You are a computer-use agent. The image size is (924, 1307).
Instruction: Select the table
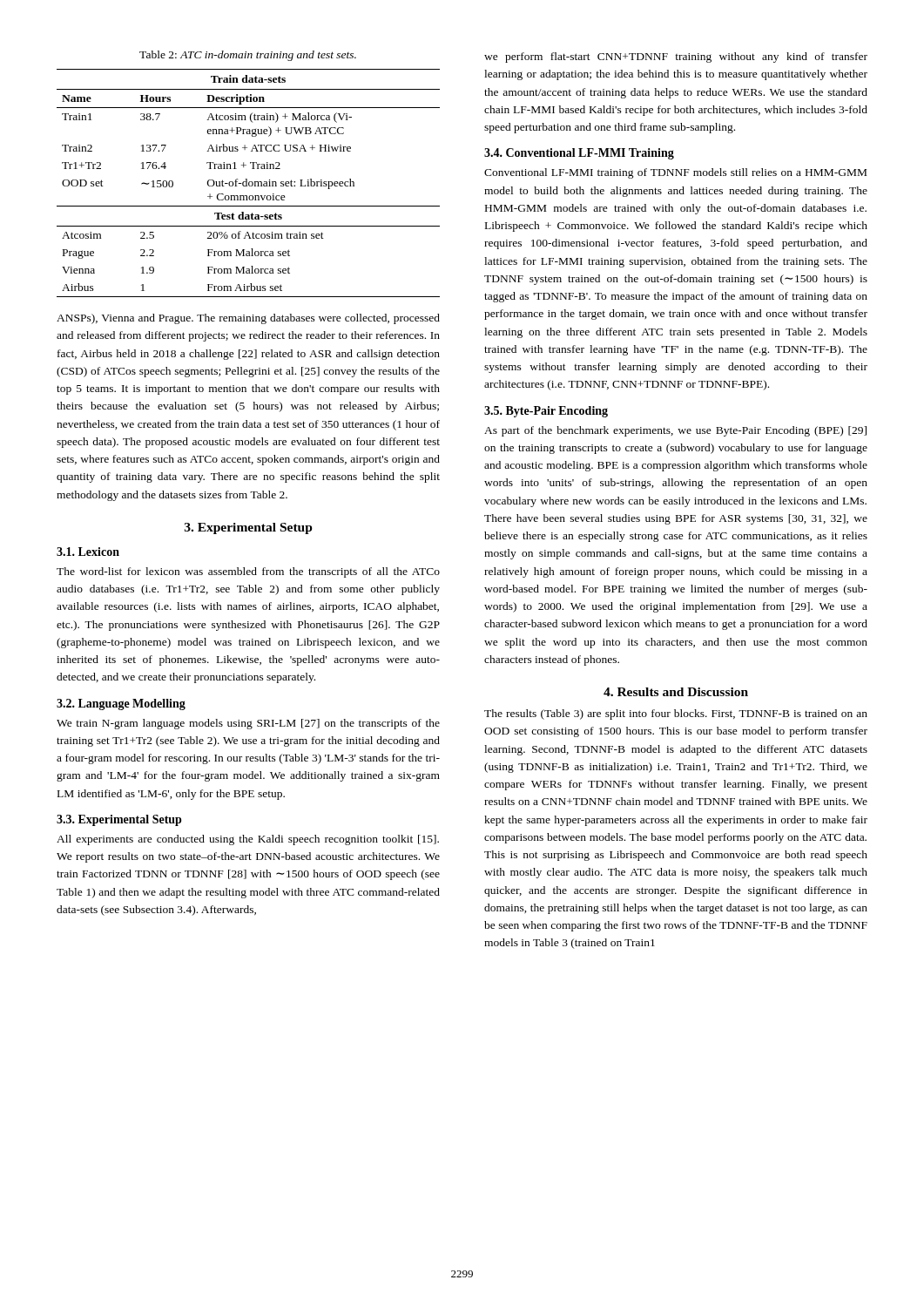click(x=248, y=183)
